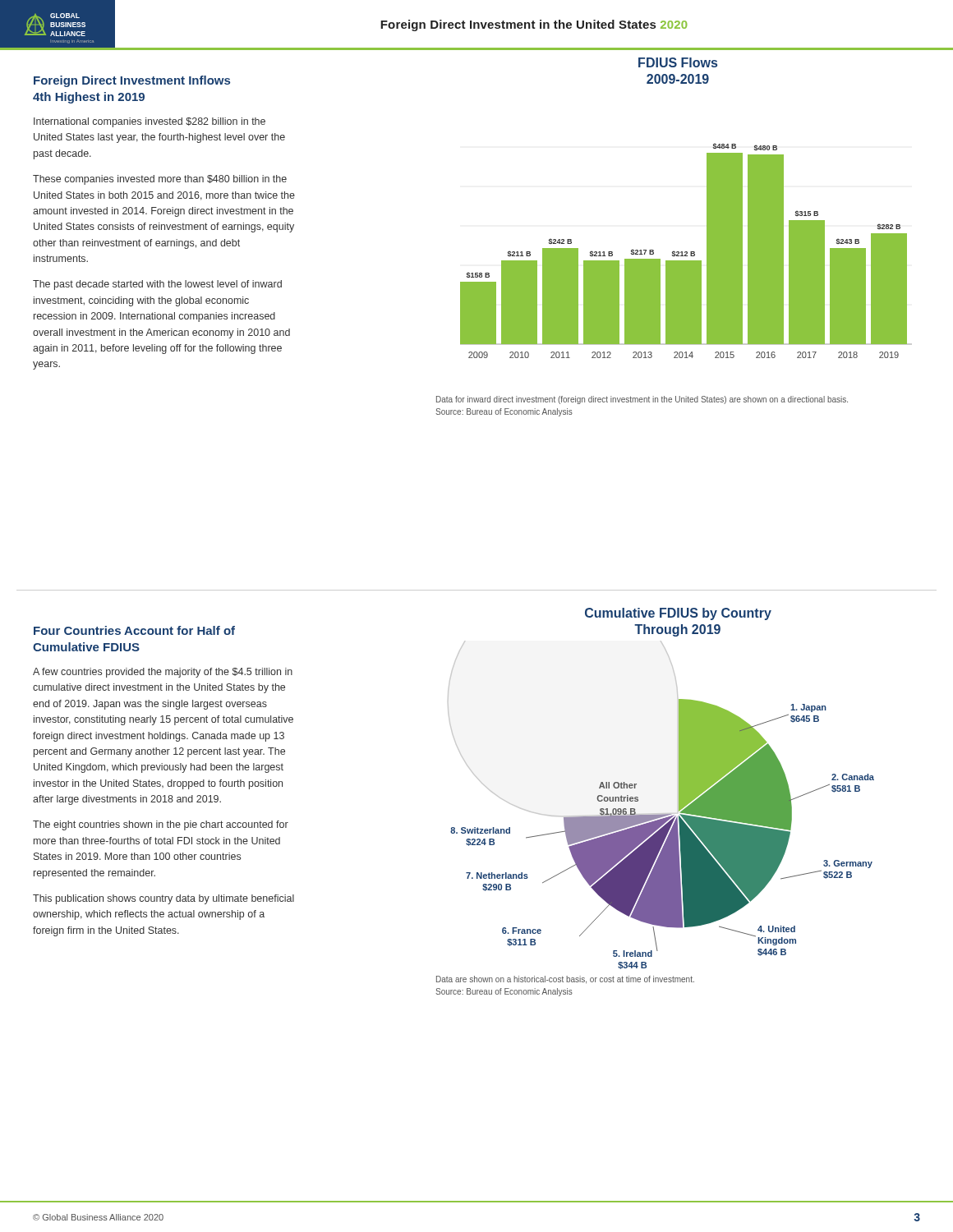Navigate to the text starting "Foreign Direct Investment Inflows4th Highest"
Image resolution: width=953 pixels, height=1232 pixels.
click(x=132, y=88)
